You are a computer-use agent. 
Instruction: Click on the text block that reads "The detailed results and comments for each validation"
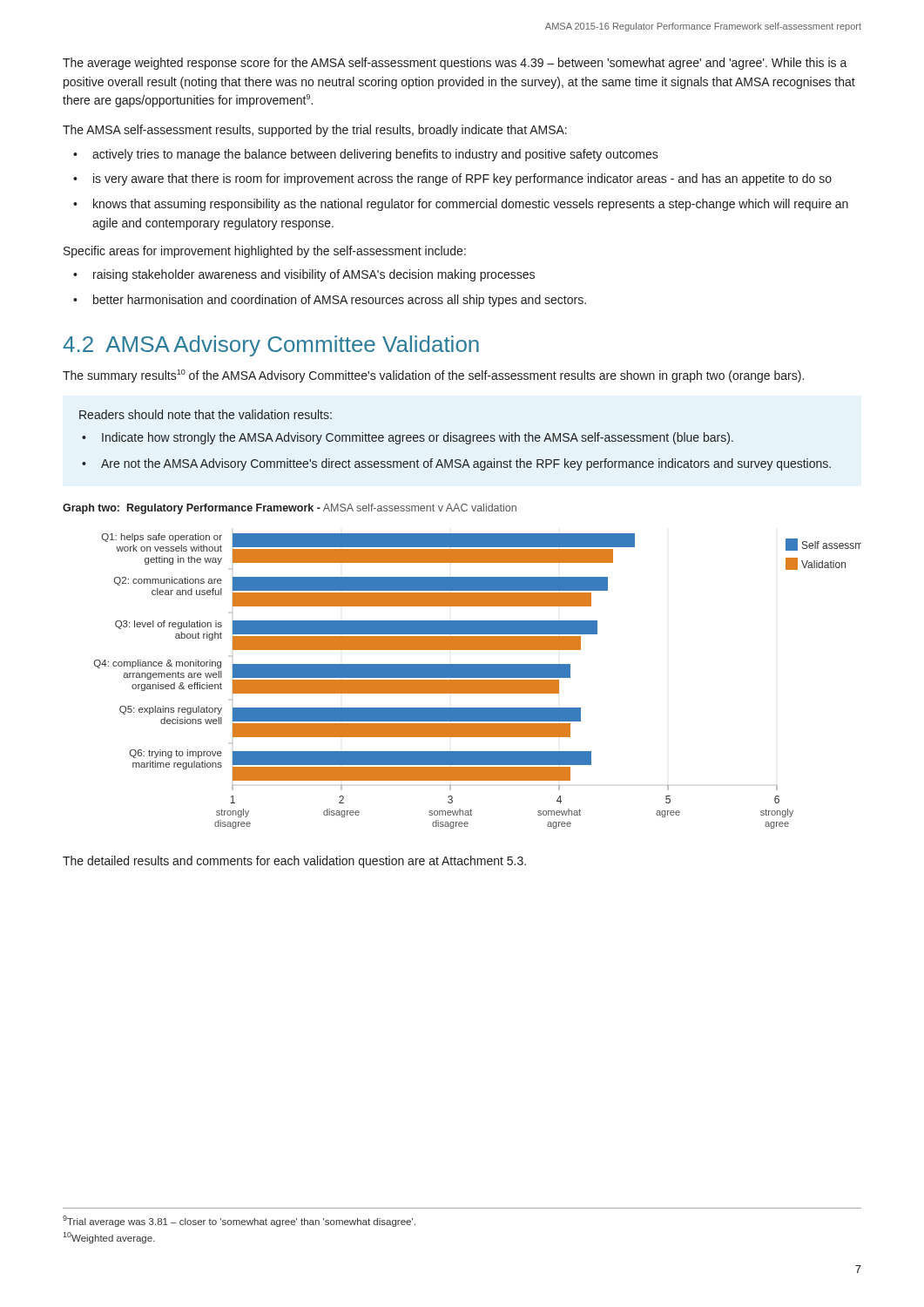click(x=295, y=861)
